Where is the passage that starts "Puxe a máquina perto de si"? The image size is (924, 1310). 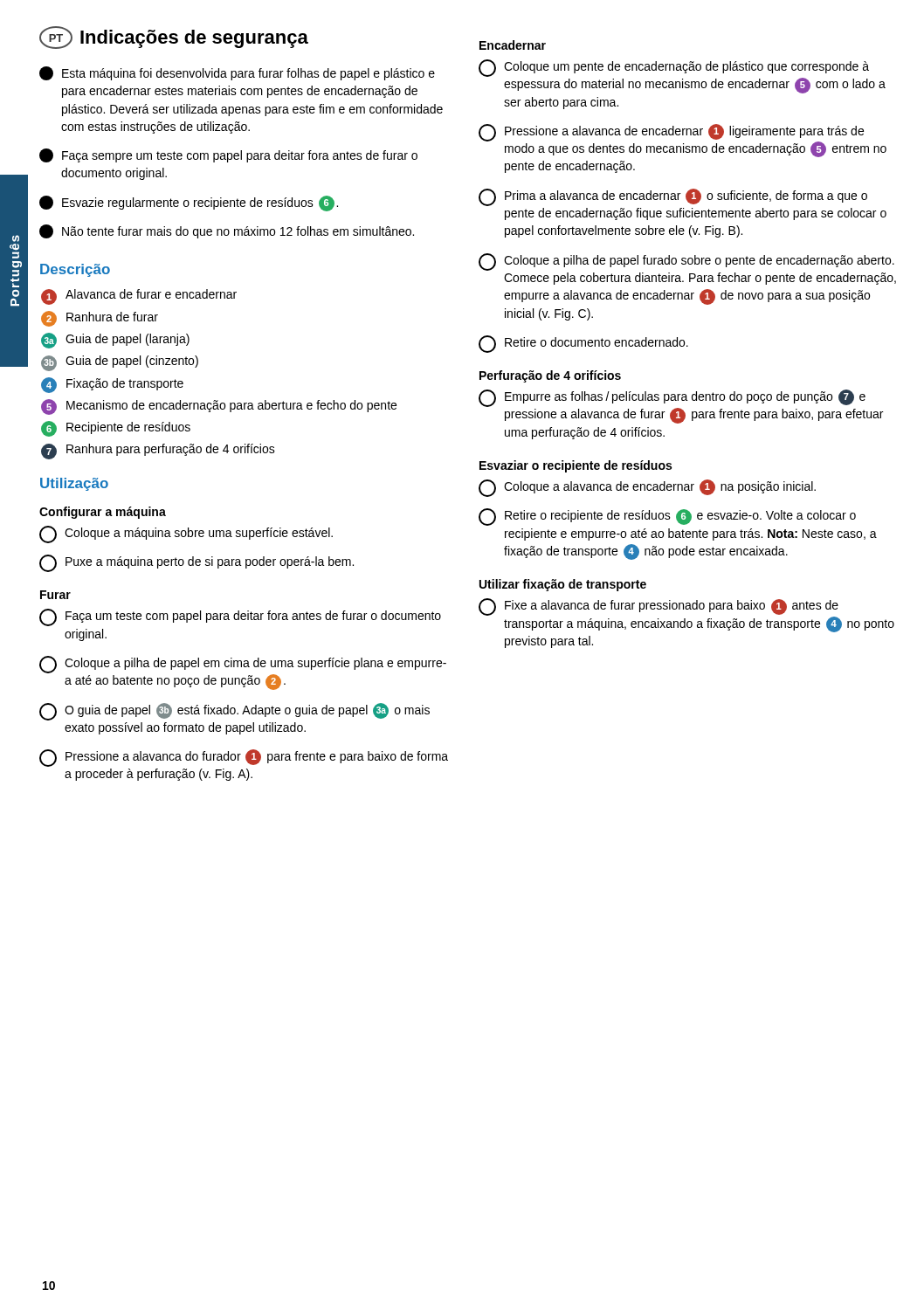coord(197,562)
